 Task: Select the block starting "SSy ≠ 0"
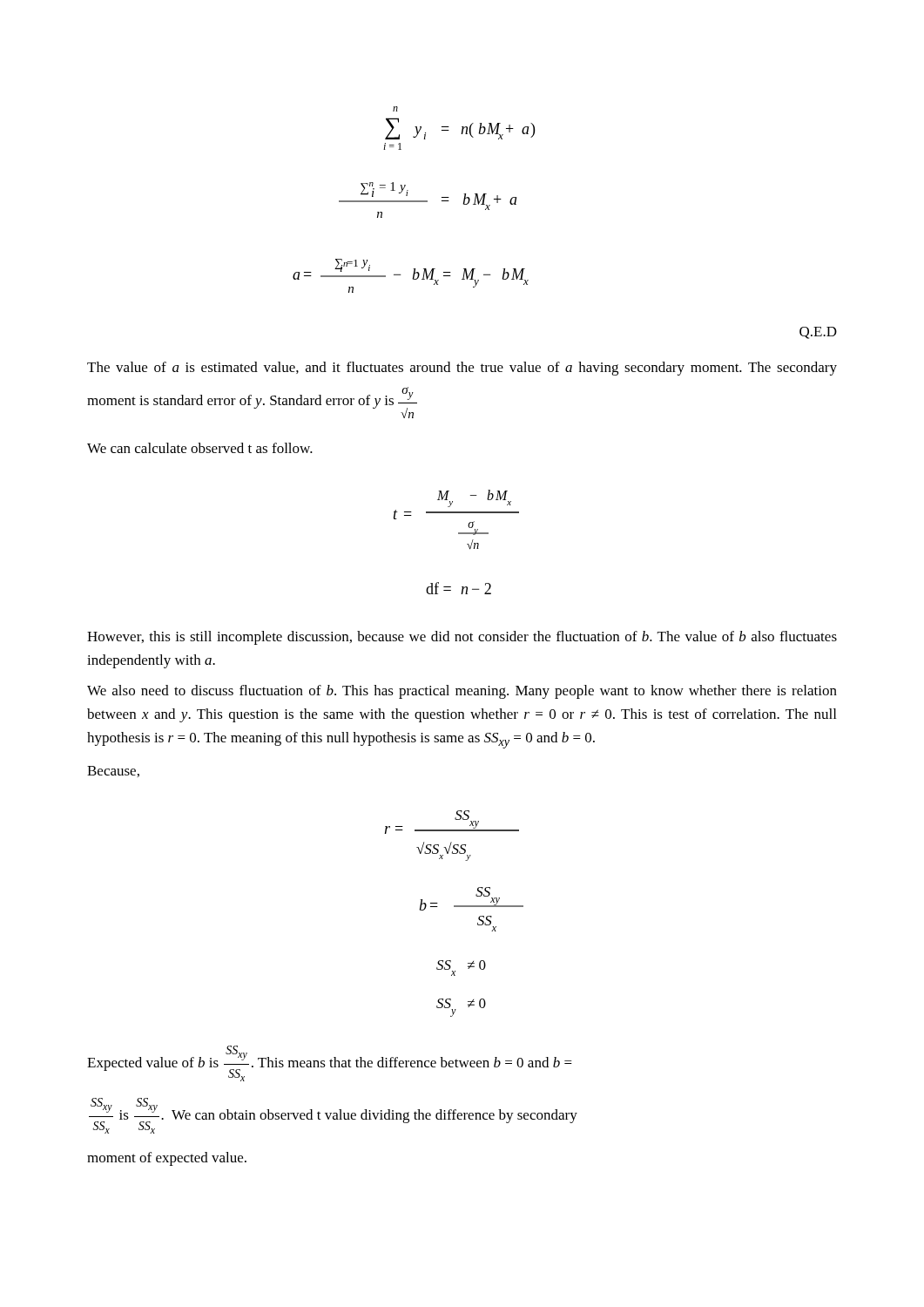(462, 1002)
